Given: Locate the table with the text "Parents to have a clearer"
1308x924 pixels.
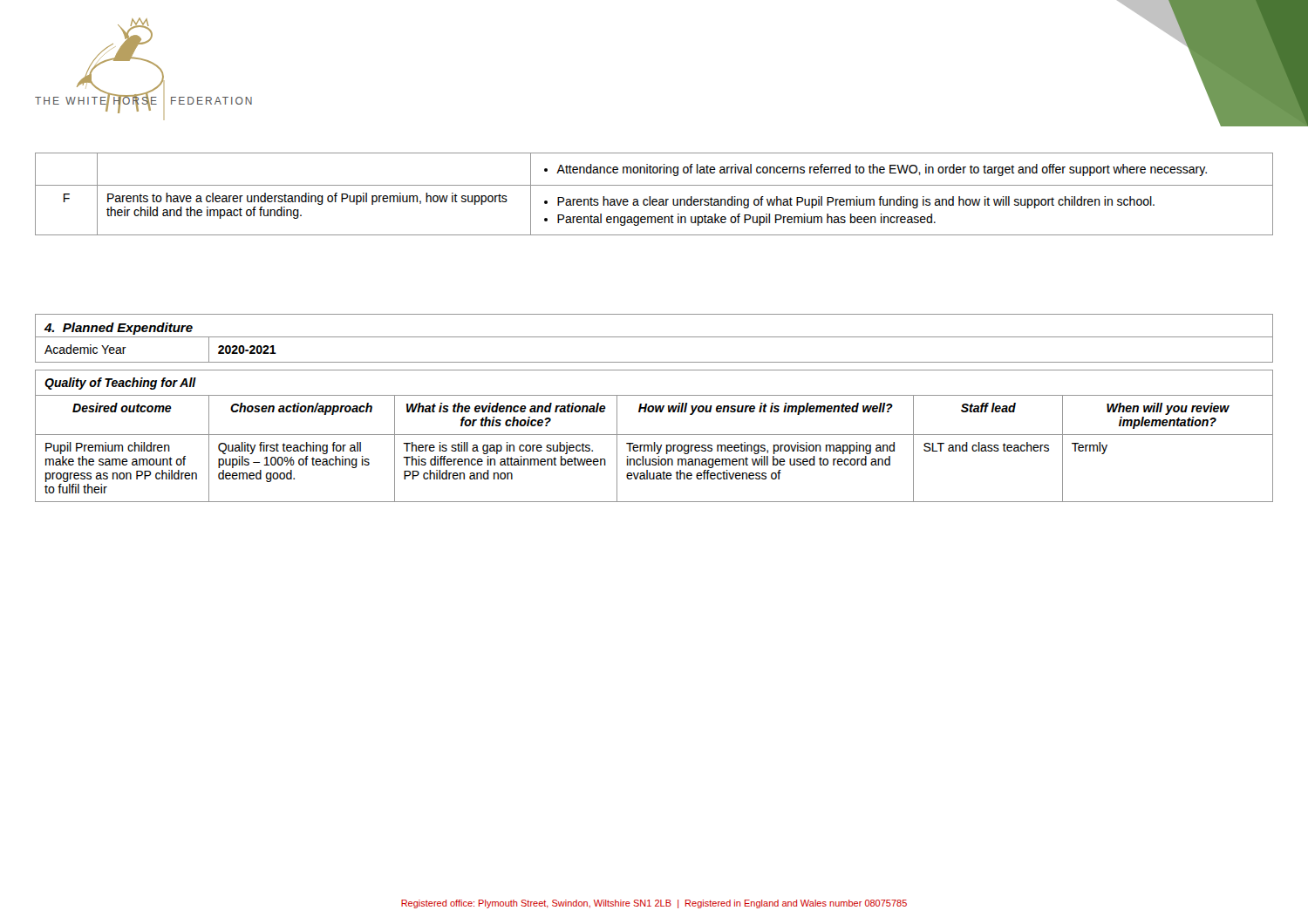Looking at the screenshot, I should pyautogui.click(x=654, y=194).
